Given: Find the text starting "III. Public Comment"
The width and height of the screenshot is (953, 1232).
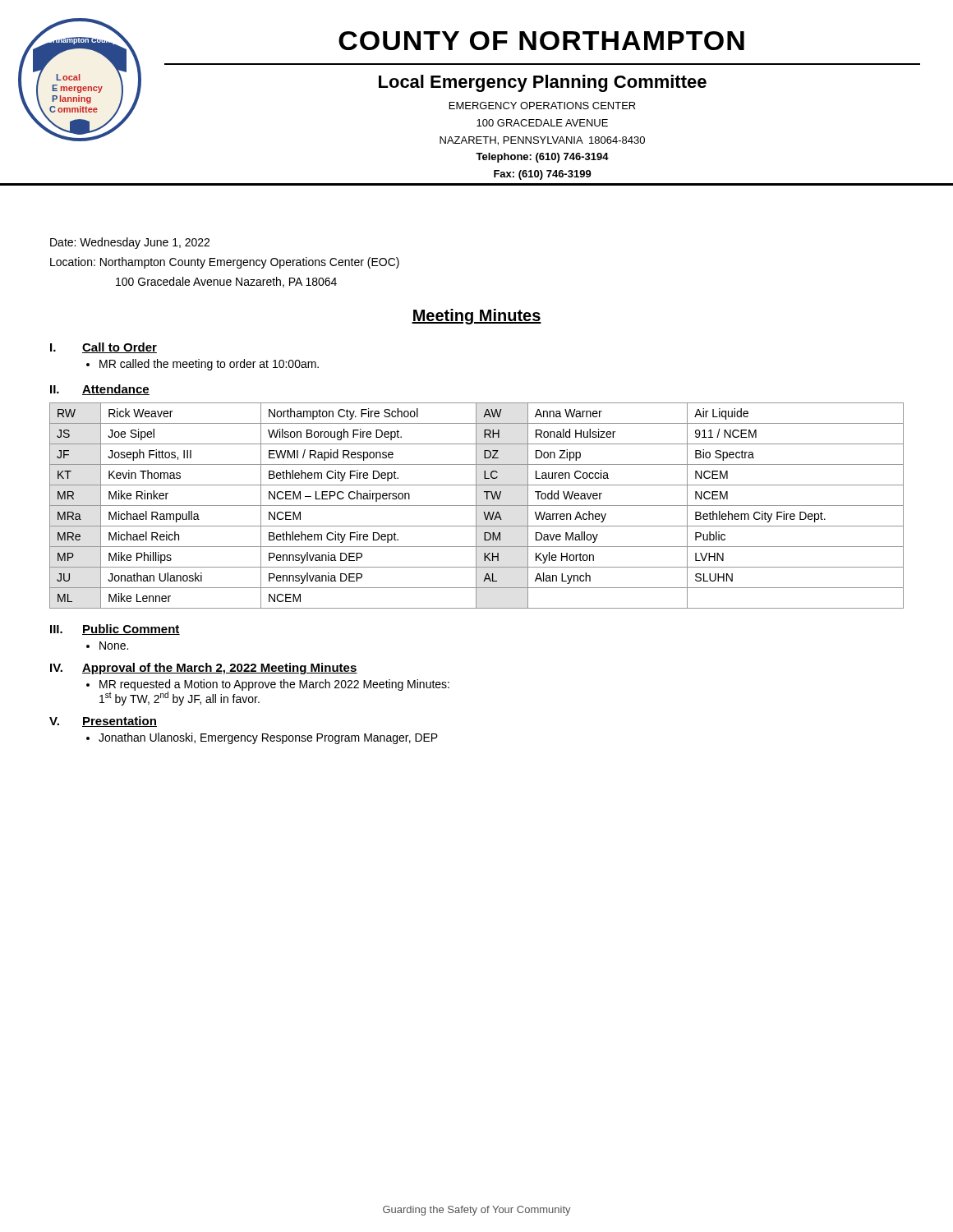Looking at the screenshot, I should [114, 629].
